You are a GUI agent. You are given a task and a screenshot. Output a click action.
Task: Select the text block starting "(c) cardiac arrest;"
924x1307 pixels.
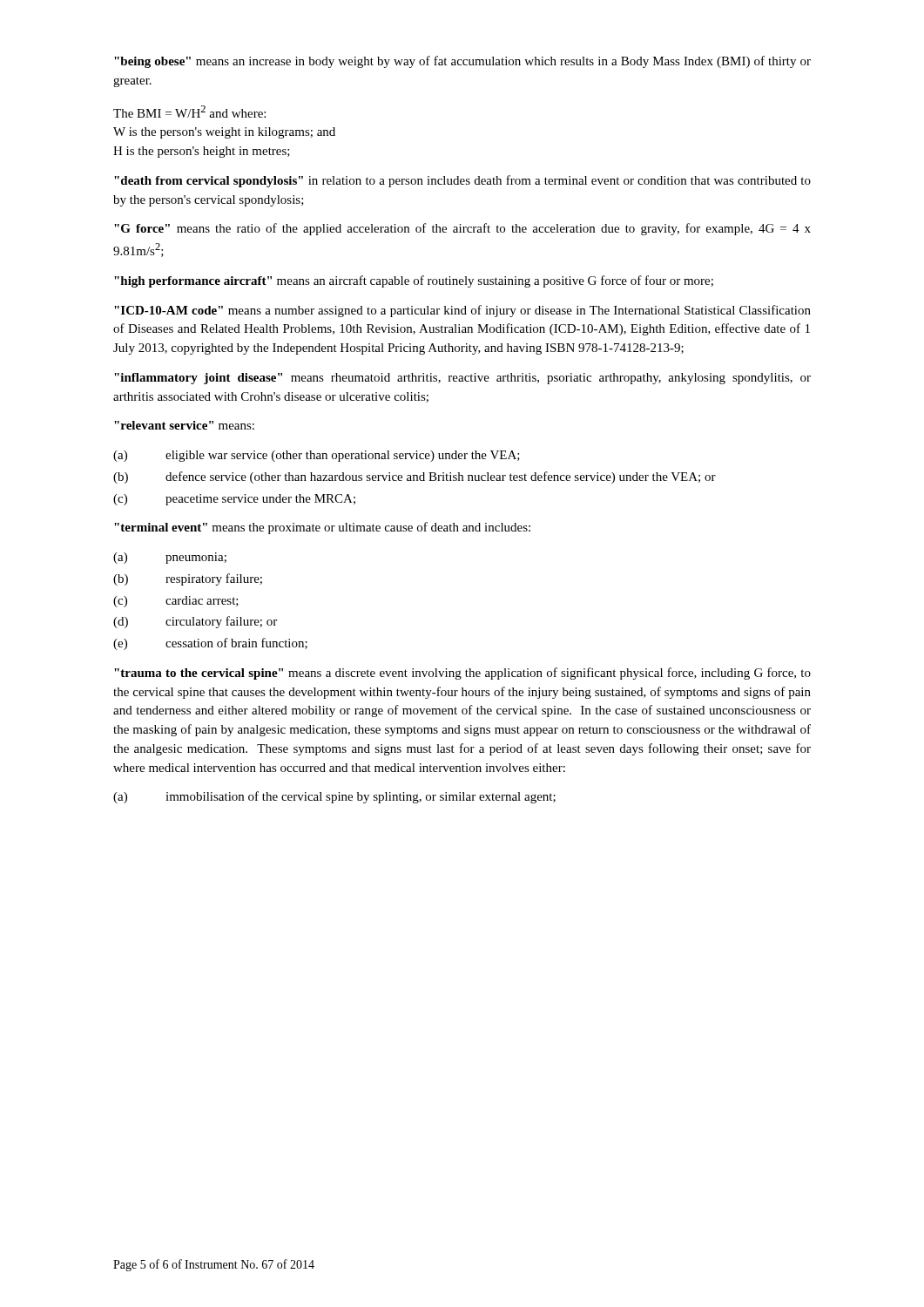tap(176, 602)
